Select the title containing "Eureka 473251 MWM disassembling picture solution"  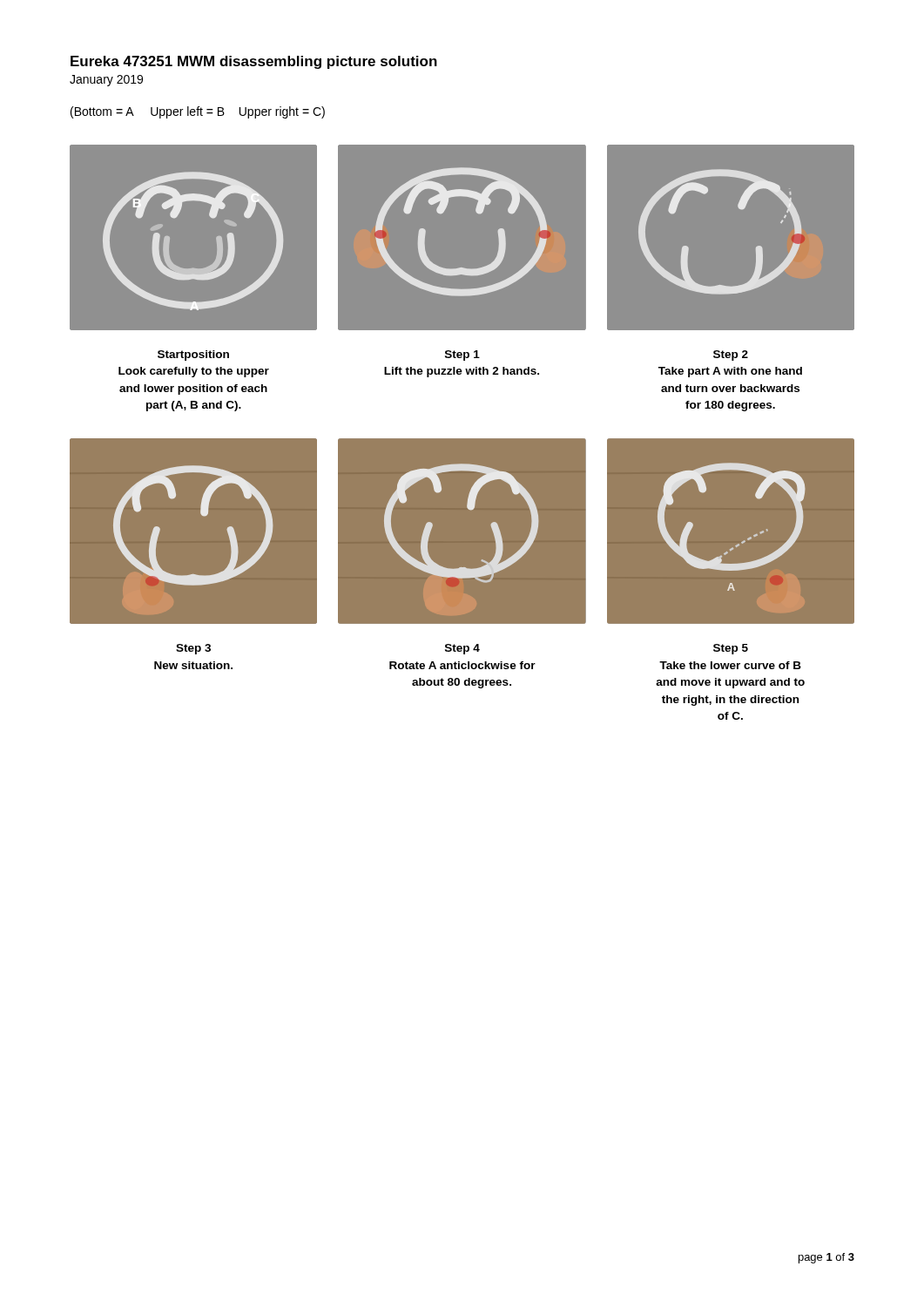[x=254, y=61]
